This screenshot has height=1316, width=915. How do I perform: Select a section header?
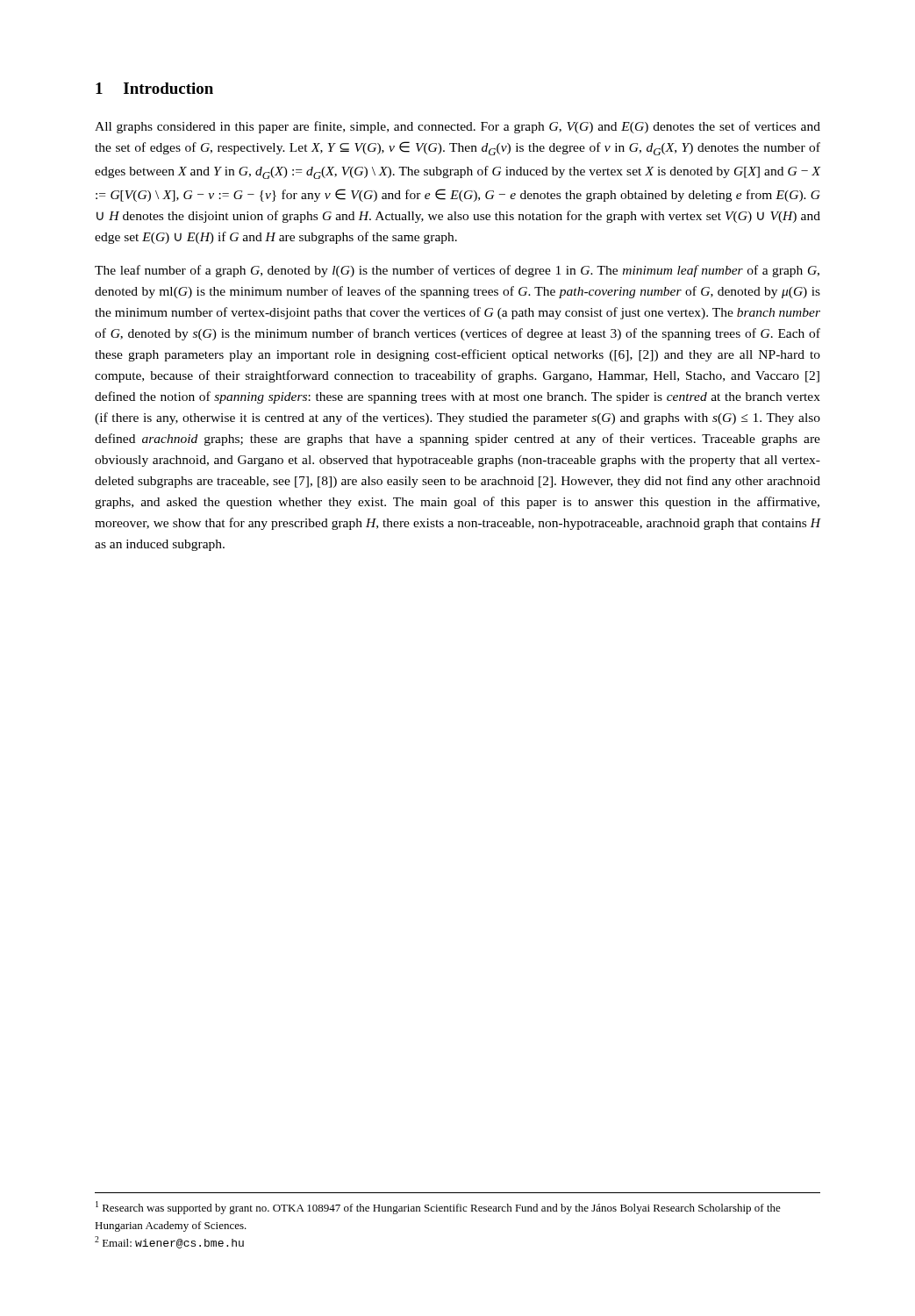[x=154, y=88]
